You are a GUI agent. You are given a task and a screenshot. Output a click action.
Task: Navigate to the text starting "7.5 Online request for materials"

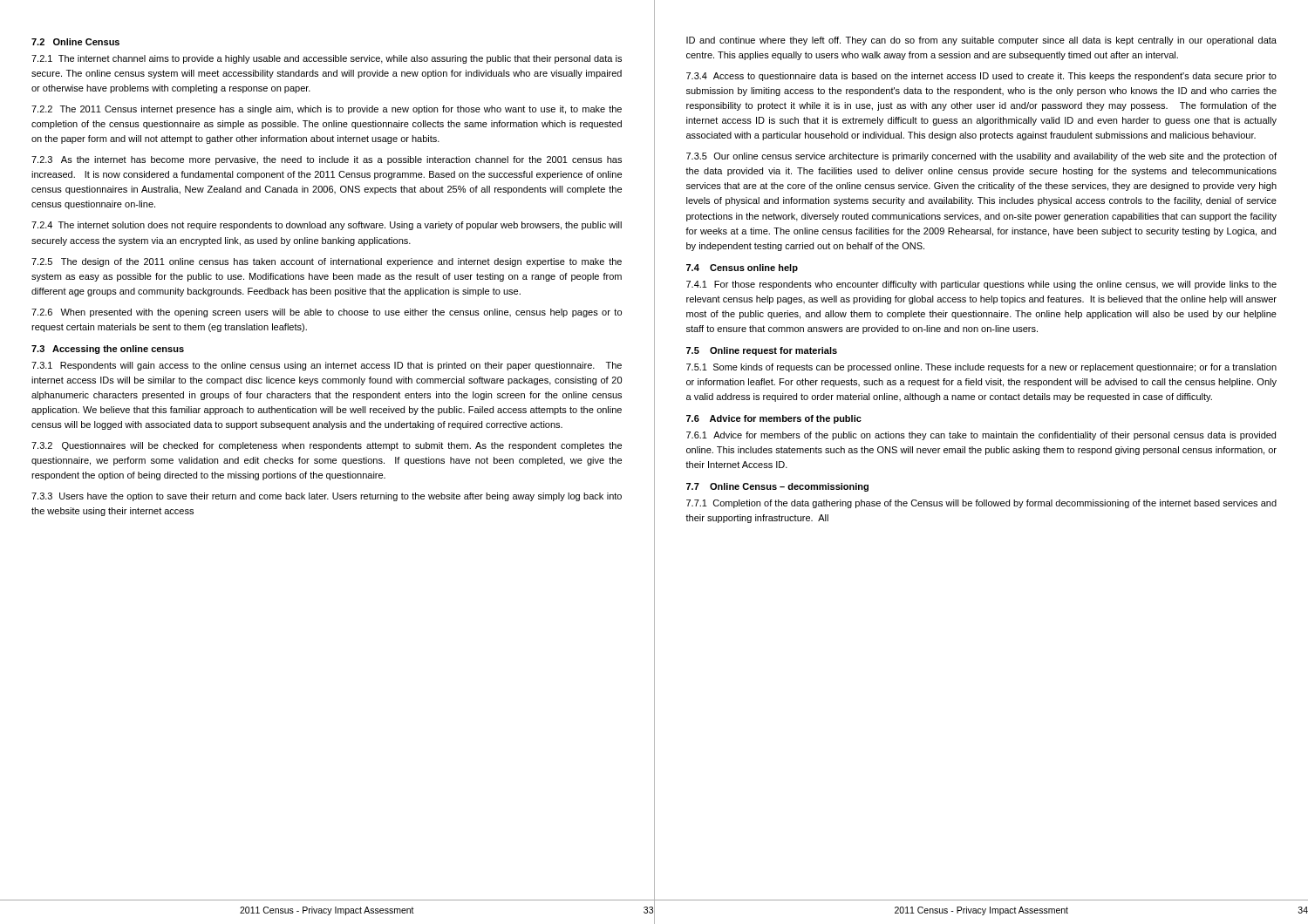point(762,350)
